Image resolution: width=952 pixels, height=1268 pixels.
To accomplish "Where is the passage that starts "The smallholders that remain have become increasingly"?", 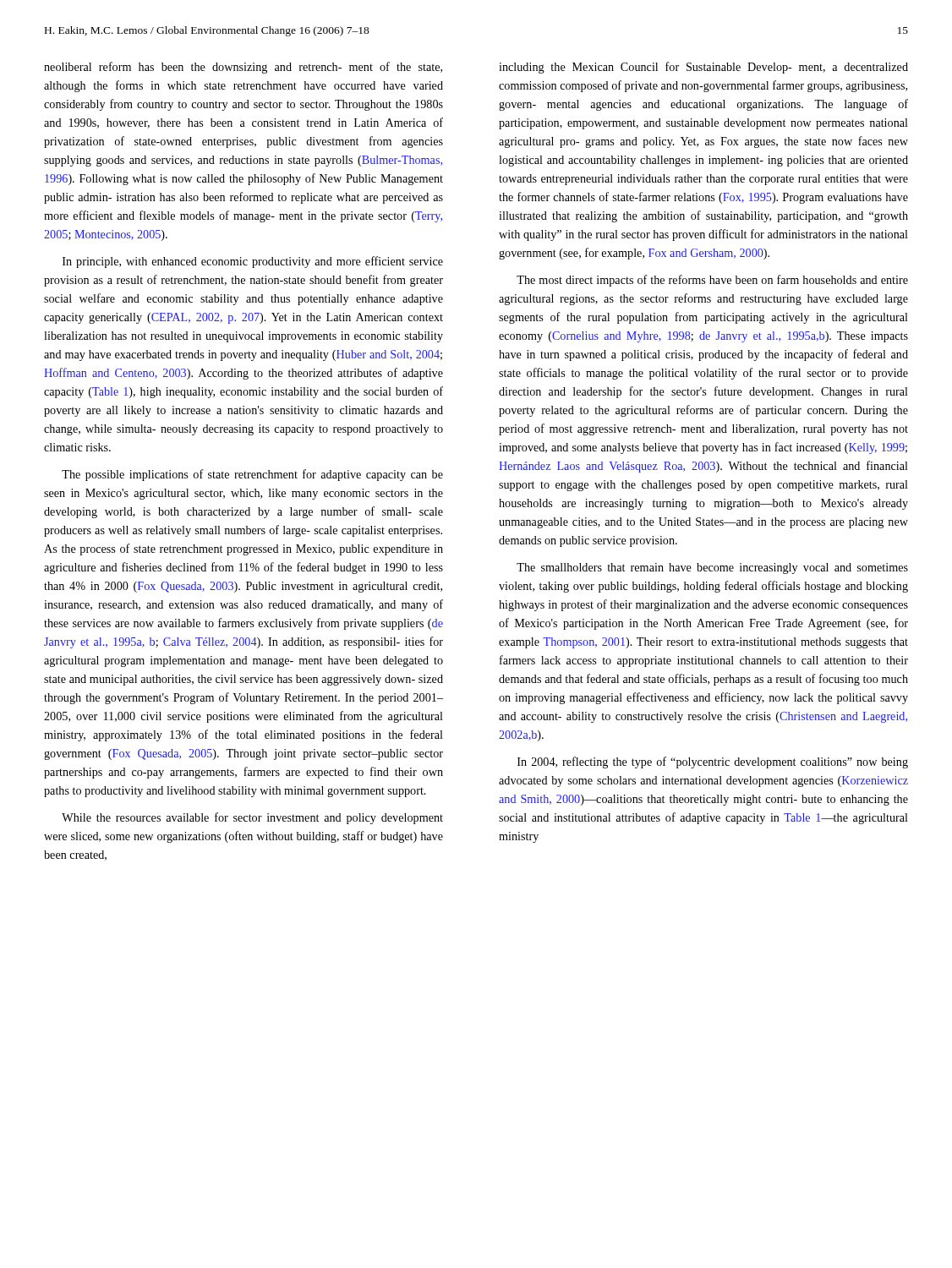I will click(x=703, y=651).
